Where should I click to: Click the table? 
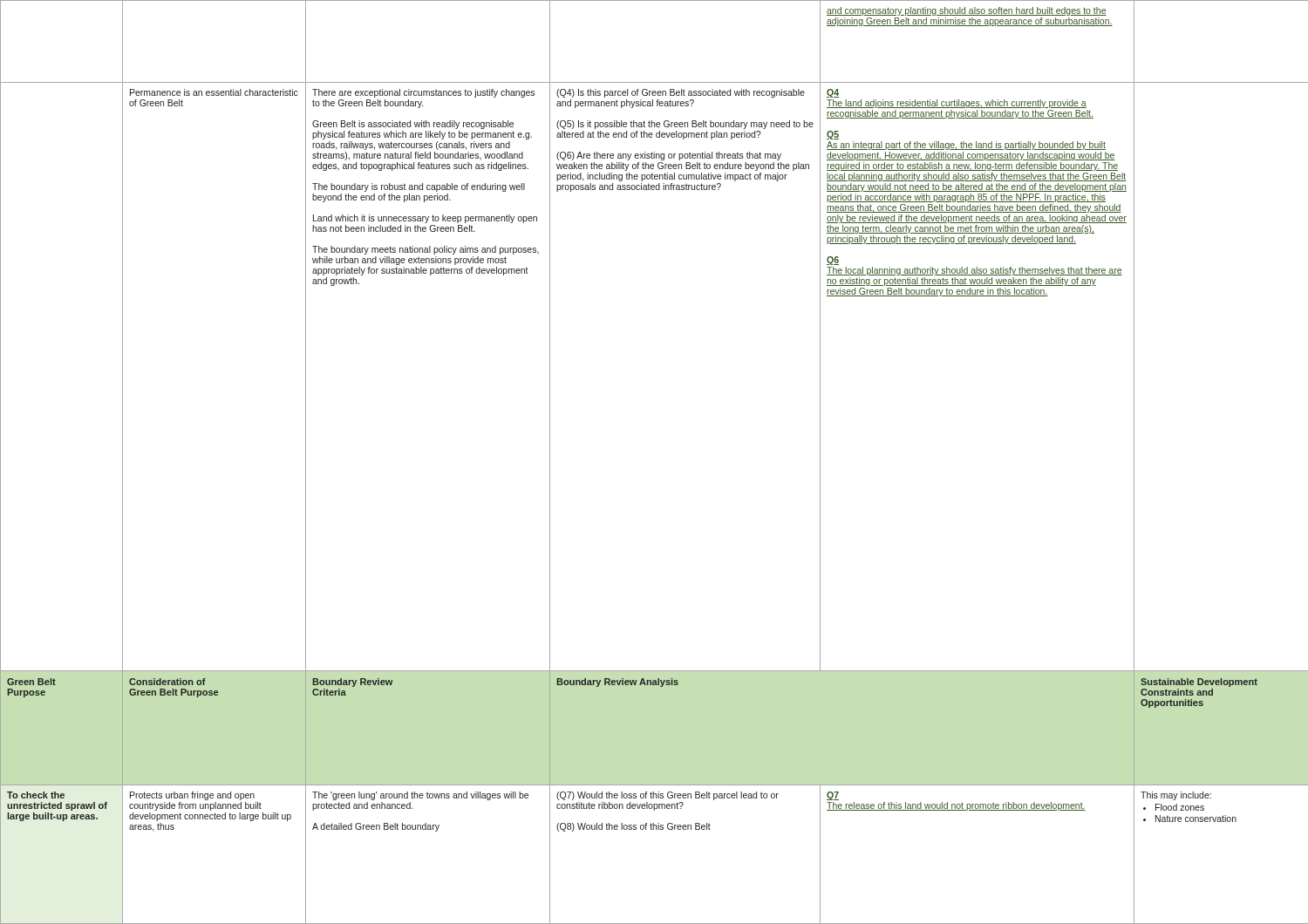click(x=654, y=462)
